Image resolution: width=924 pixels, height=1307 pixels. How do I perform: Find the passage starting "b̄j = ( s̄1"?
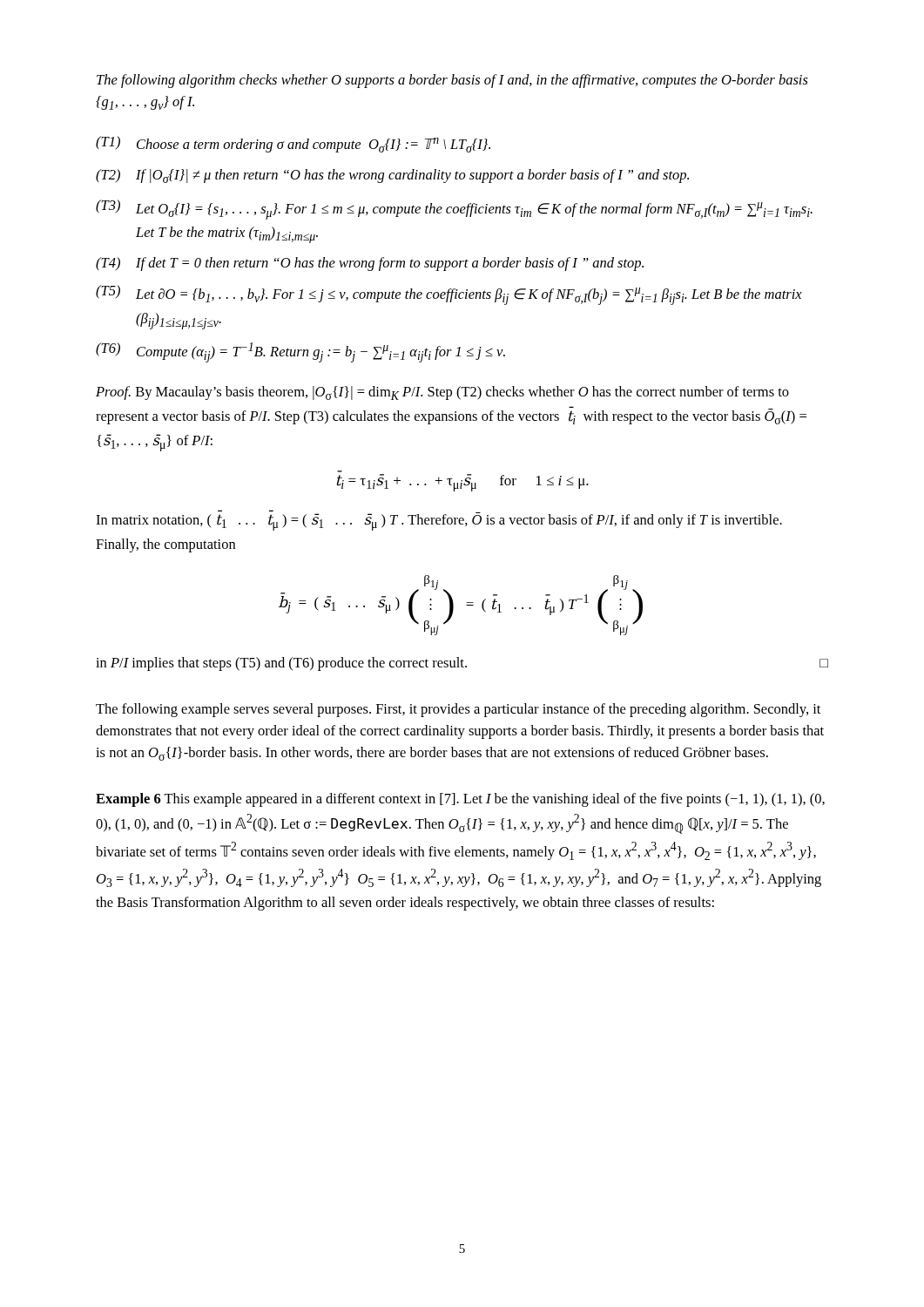[x=462, y=604]
